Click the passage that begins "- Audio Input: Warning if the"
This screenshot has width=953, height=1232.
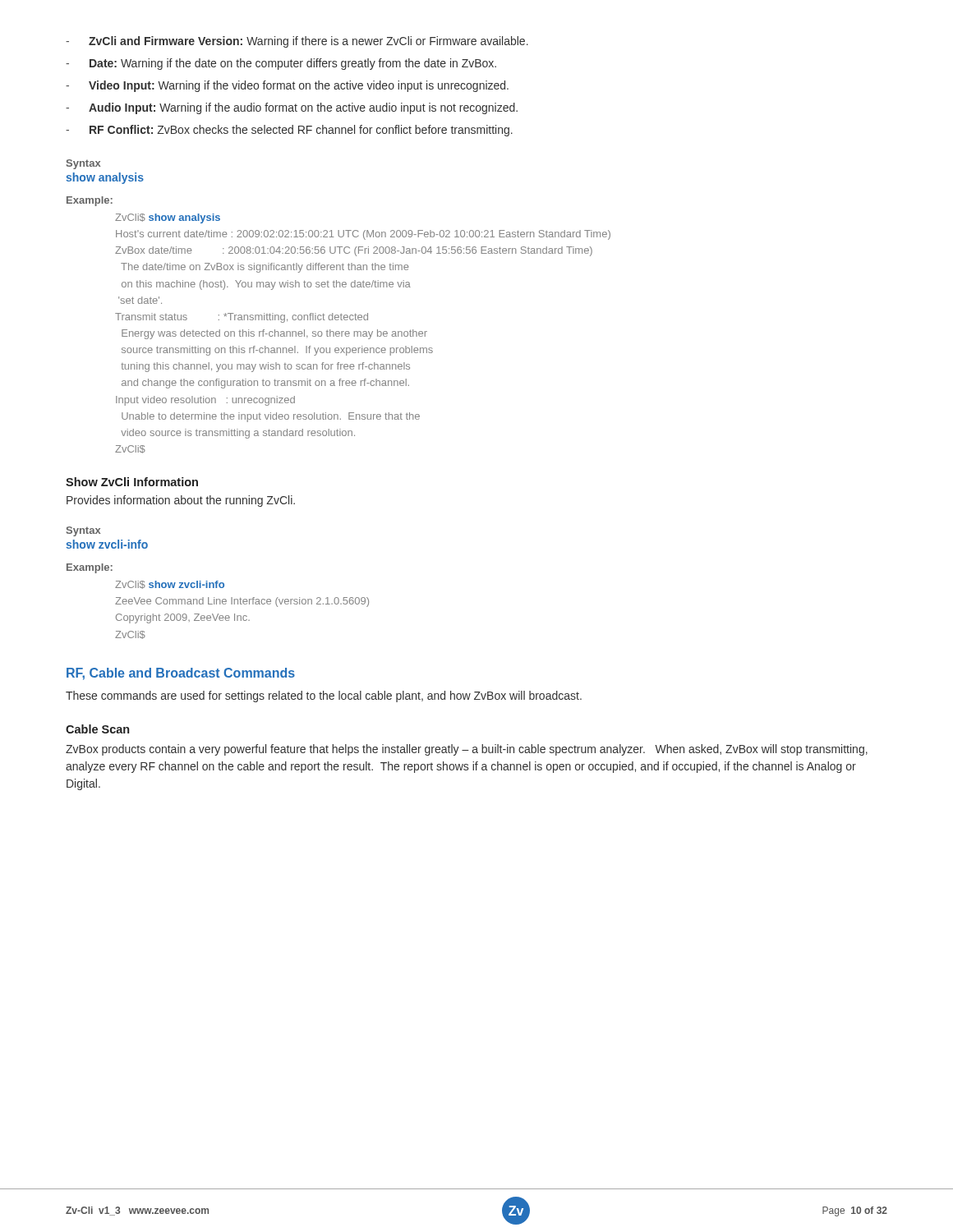[x=292, y=108]
